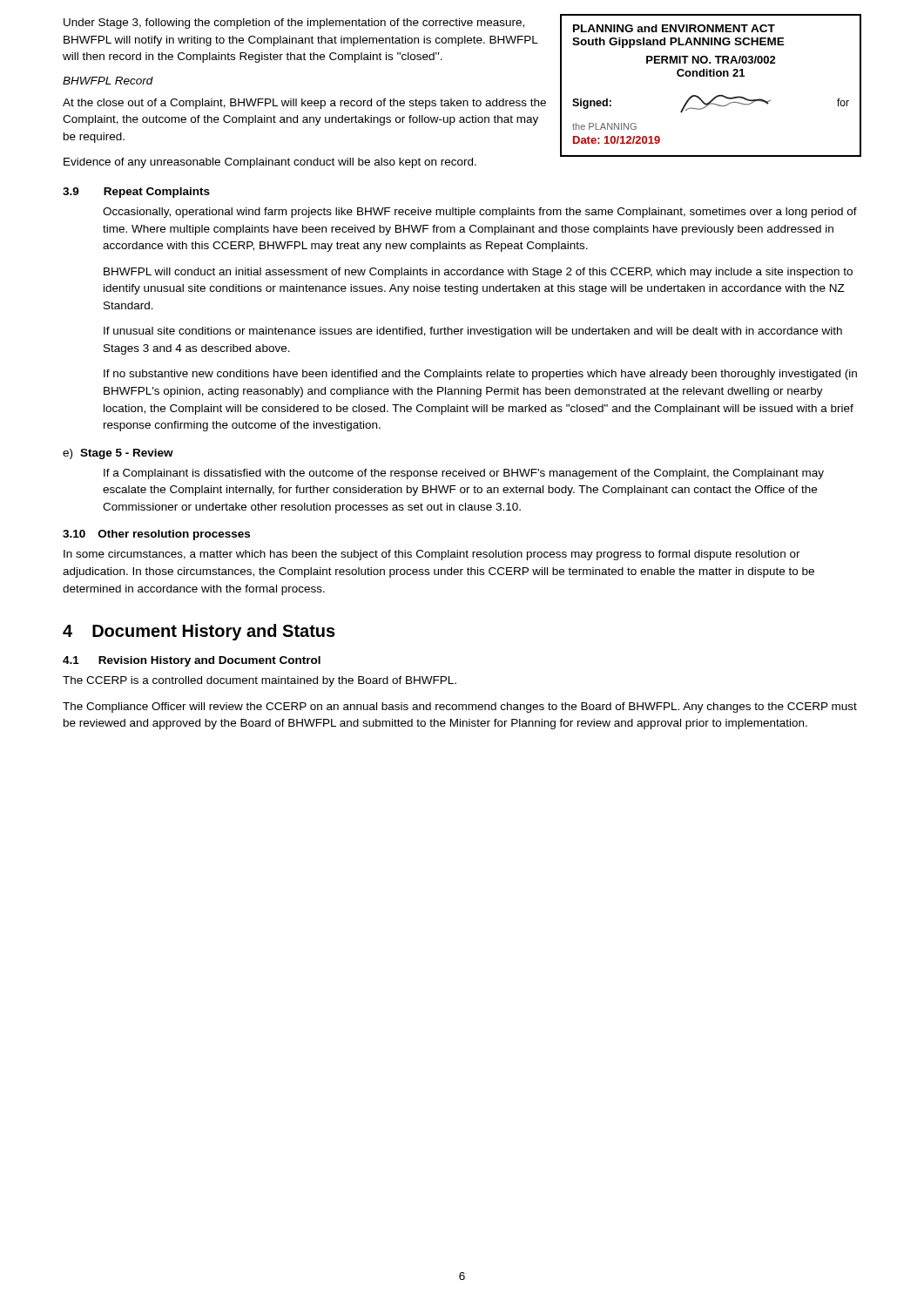The height and width of the screenshot is (1307, 924).
Task: Find the block starting "e) Stage 5 -"
Action: (x=118, y=452)
